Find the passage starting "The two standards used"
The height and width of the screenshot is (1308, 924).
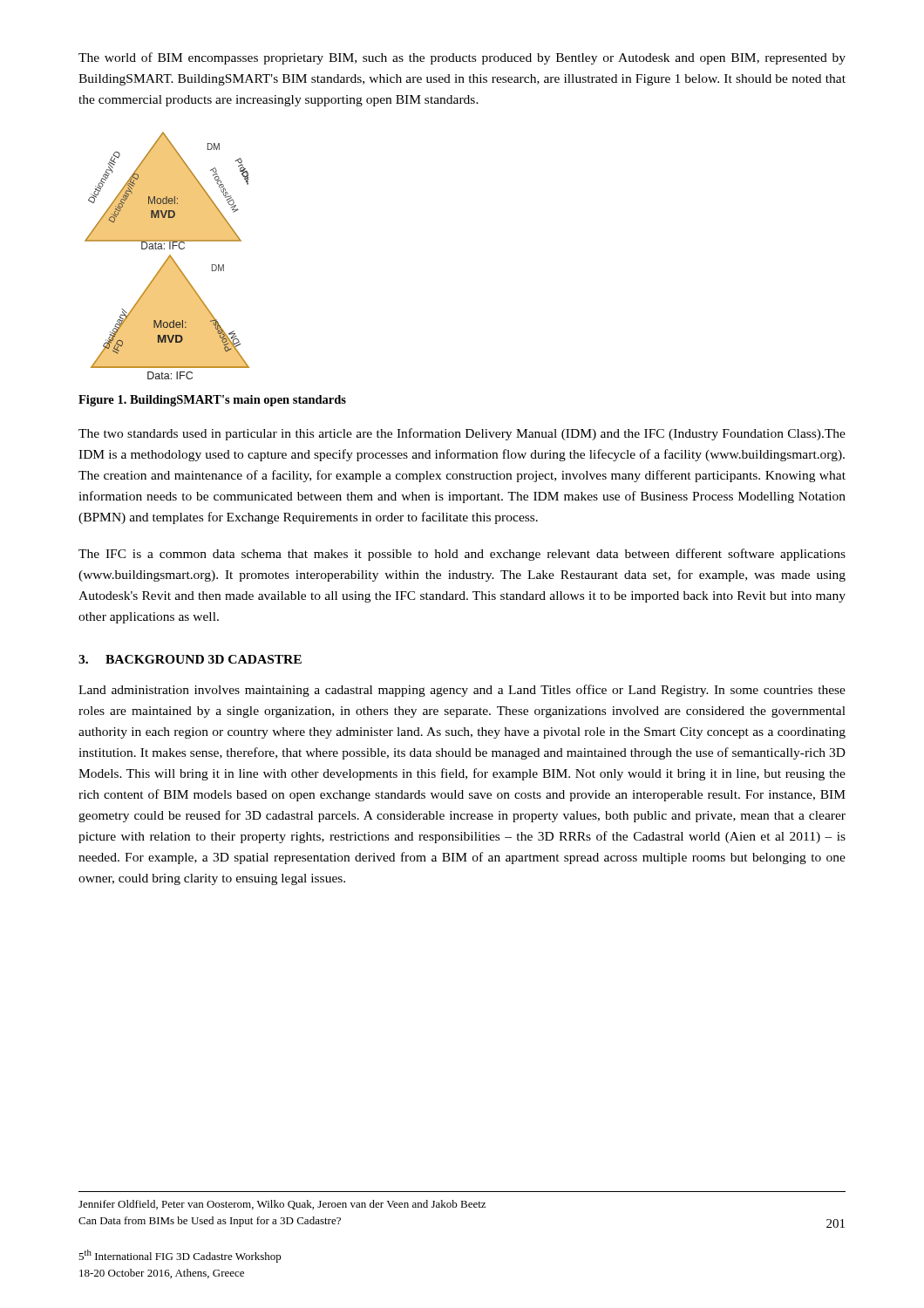point(462,475)
